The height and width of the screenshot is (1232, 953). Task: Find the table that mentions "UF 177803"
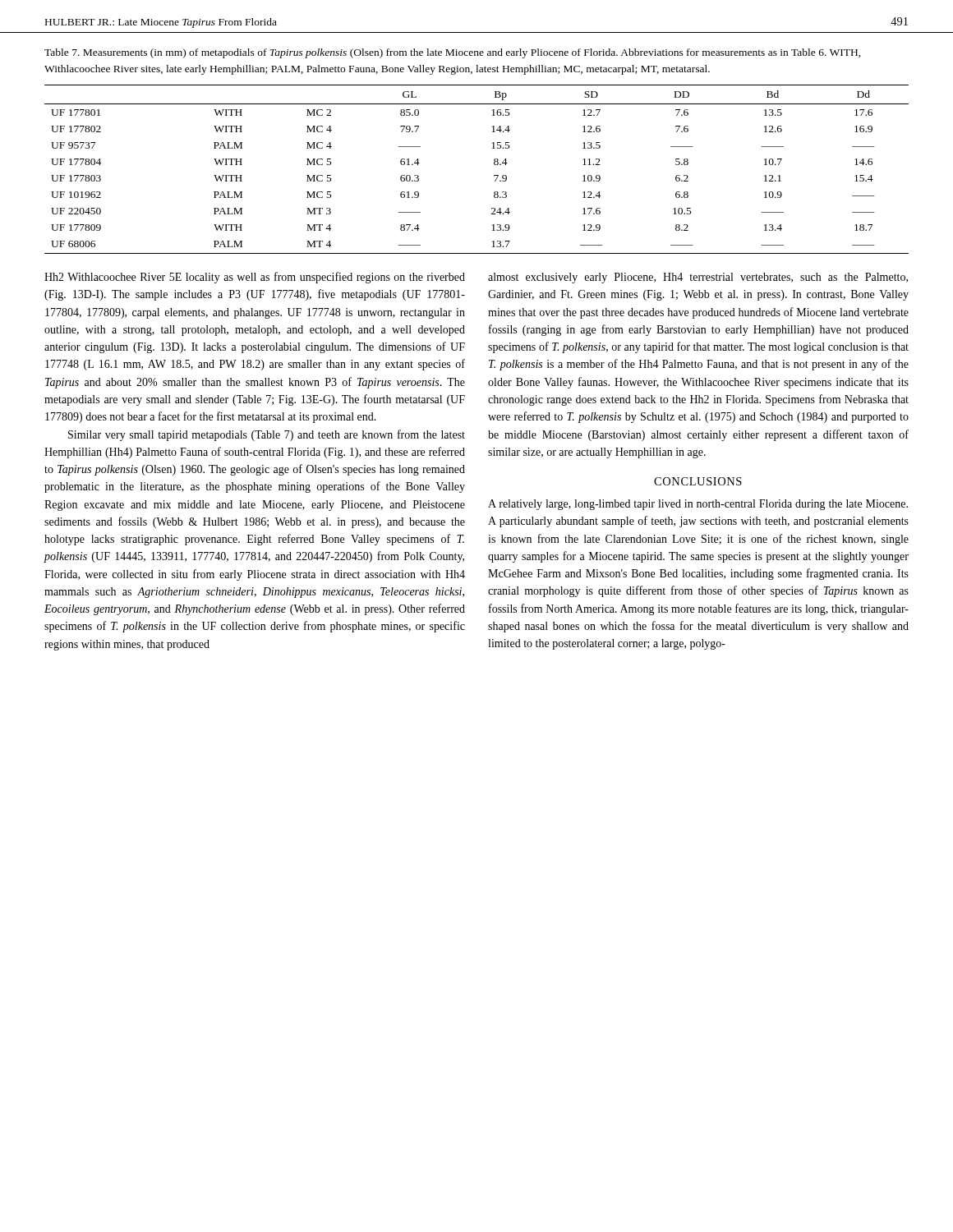[x=476, y=169]
